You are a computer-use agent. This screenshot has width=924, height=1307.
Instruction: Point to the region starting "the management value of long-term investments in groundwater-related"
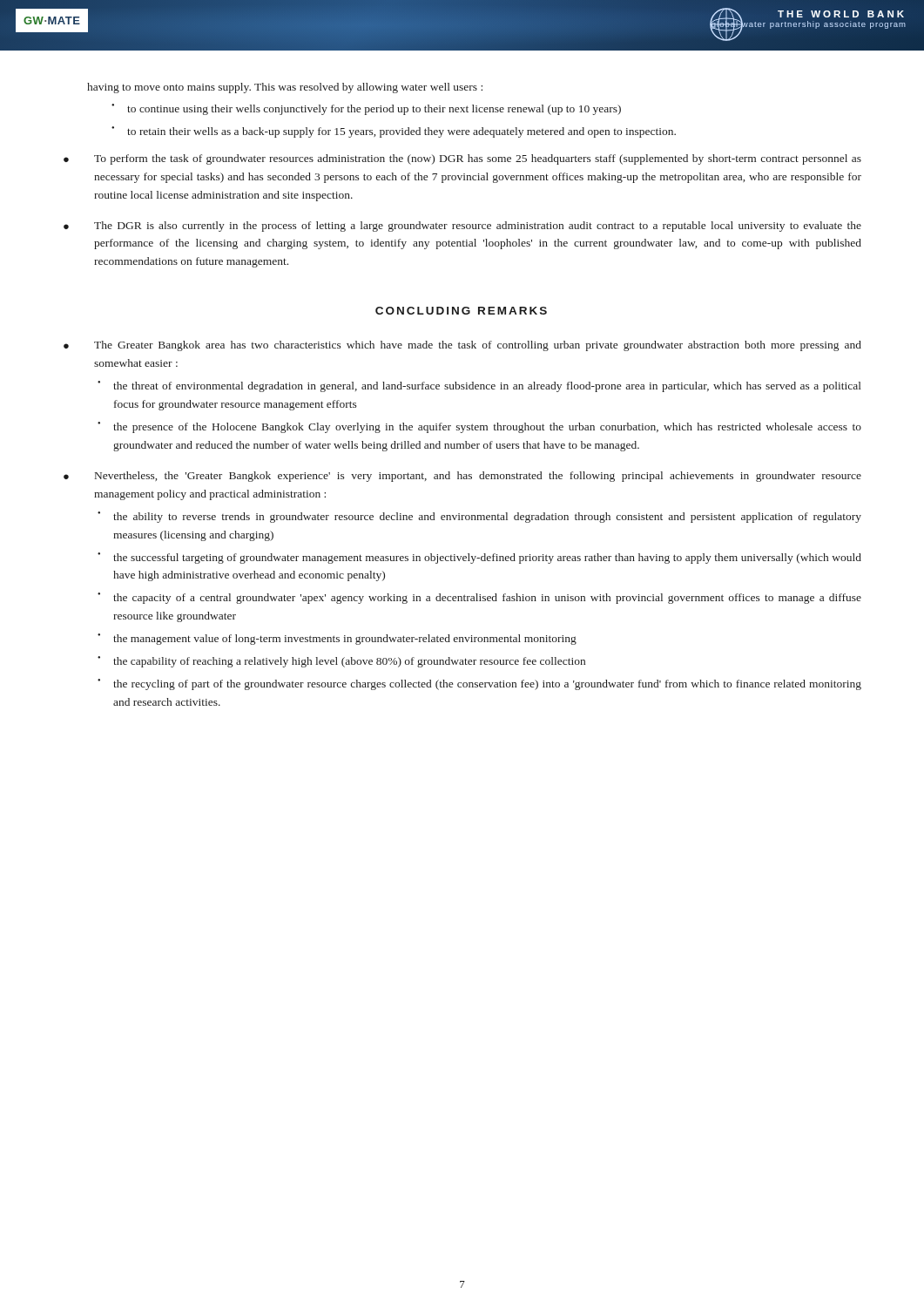point(345,638)
